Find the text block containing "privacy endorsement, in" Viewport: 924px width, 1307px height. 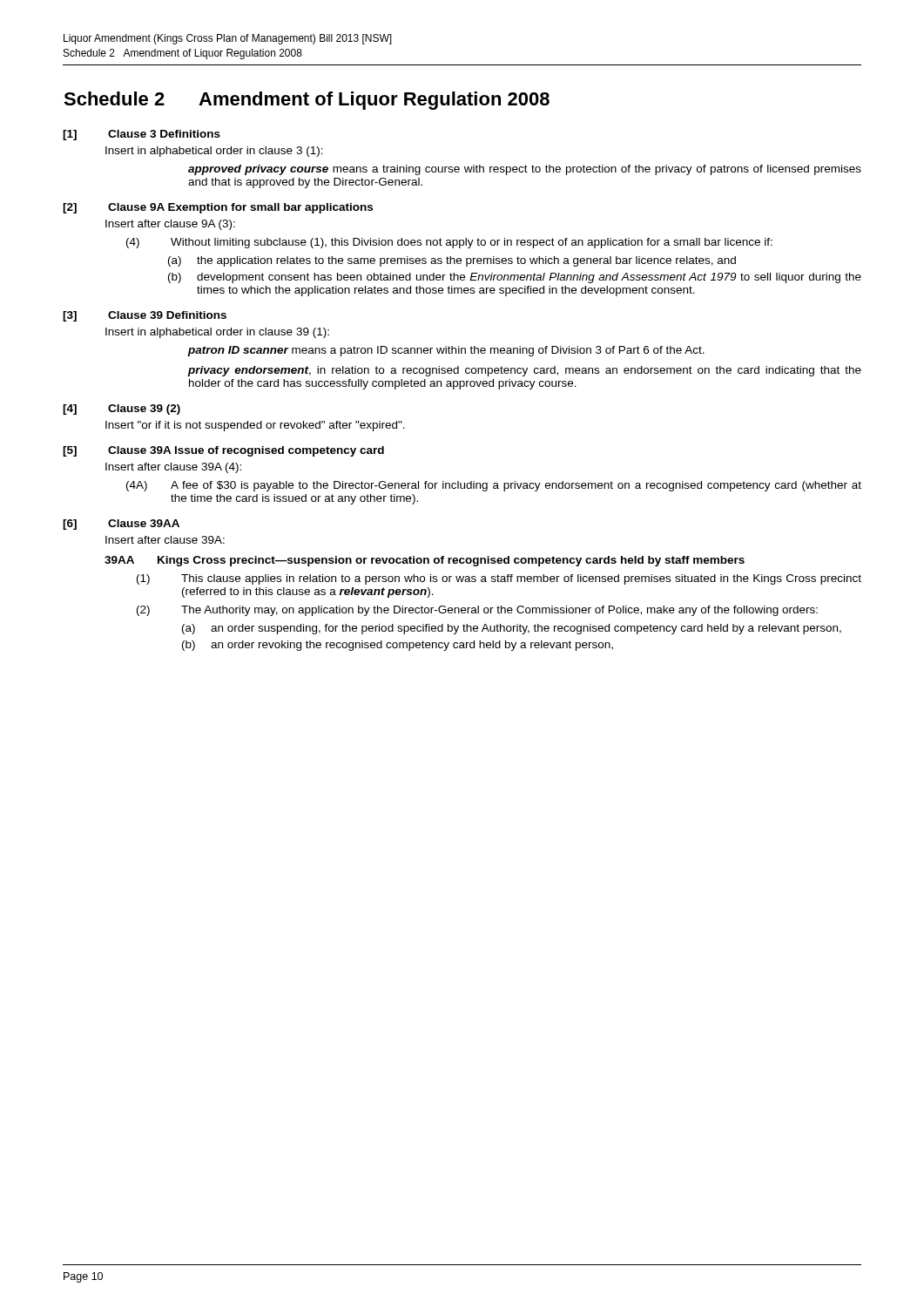coord(525,376)
